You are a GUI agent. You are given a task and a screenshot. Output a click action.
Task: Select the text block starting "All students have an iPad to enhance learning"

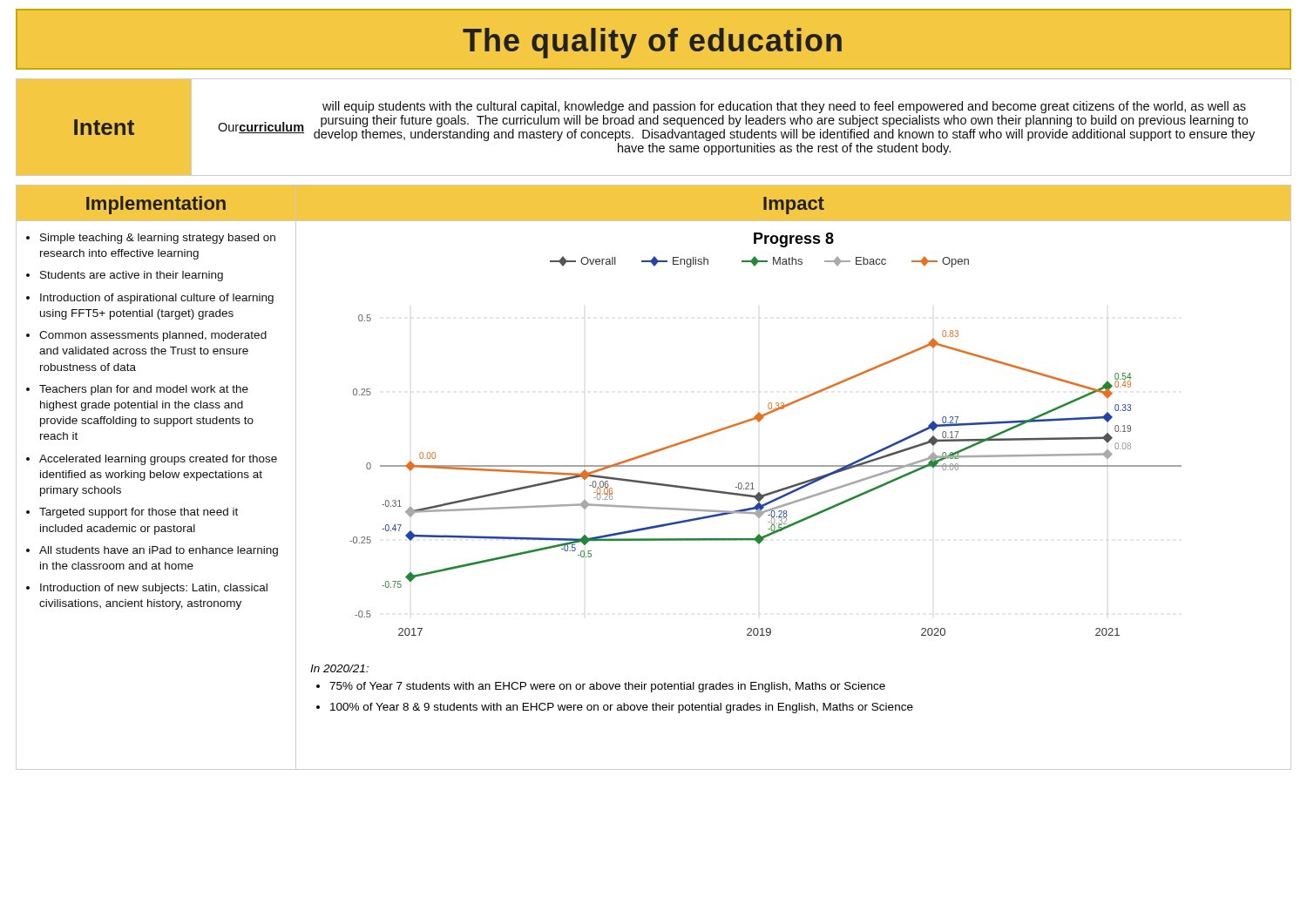(x=159, y=558)
